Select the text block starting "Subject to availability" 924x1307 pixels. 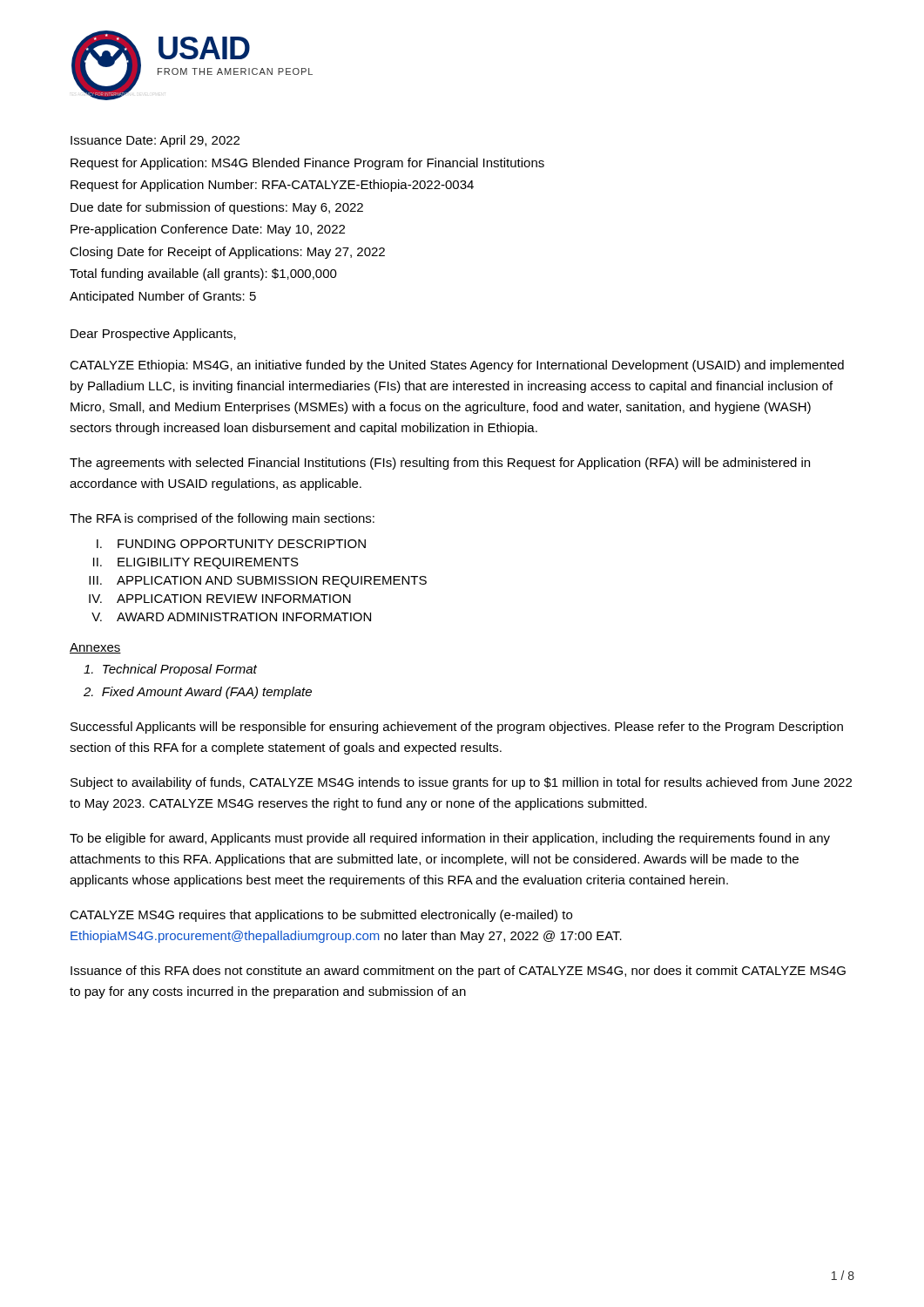pos(461,792)
